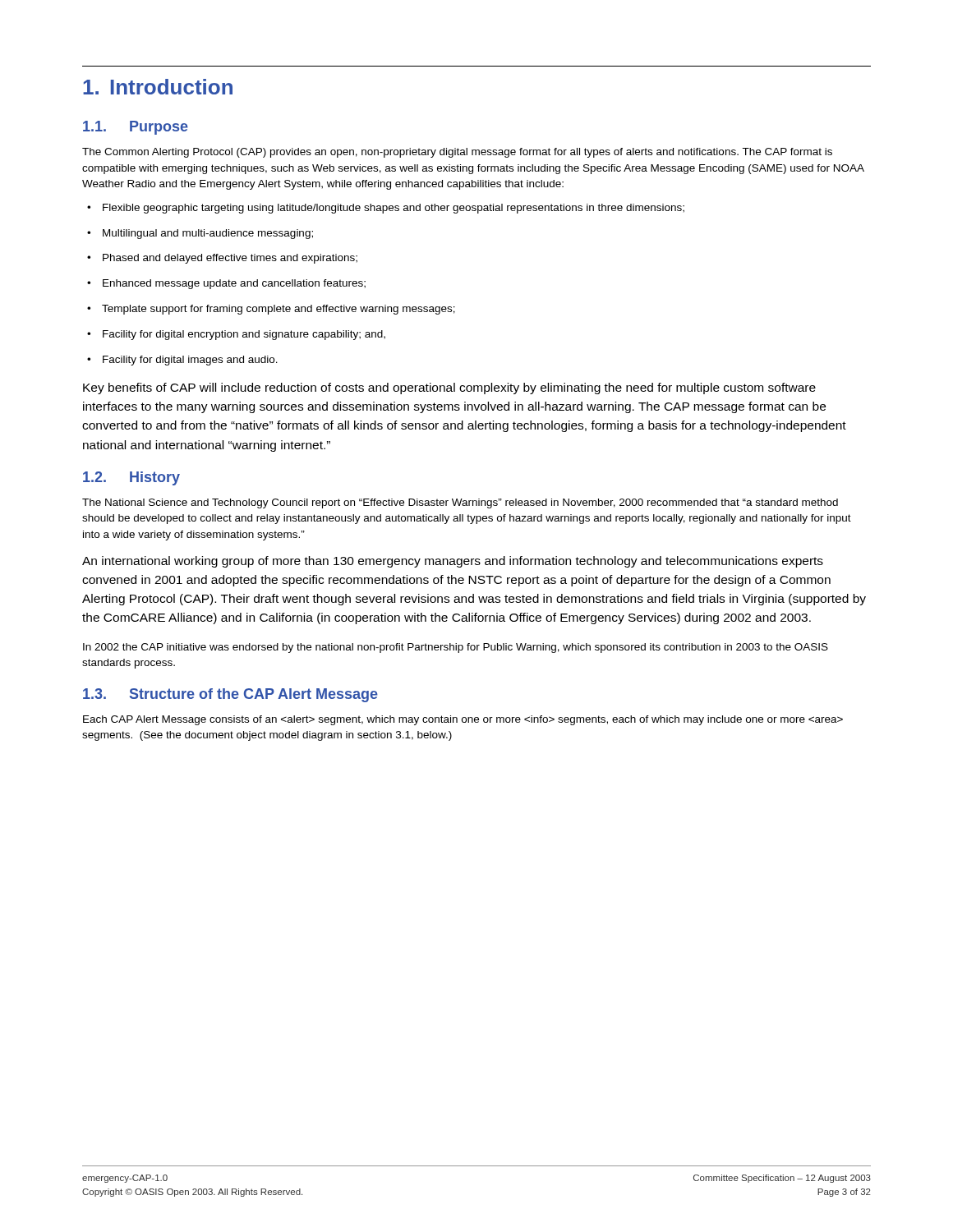Click on the list item with the text "Phased and delayed effective times and expirations;"
The width and height of the screenshot is (953, 1232).
pos(222,259)
